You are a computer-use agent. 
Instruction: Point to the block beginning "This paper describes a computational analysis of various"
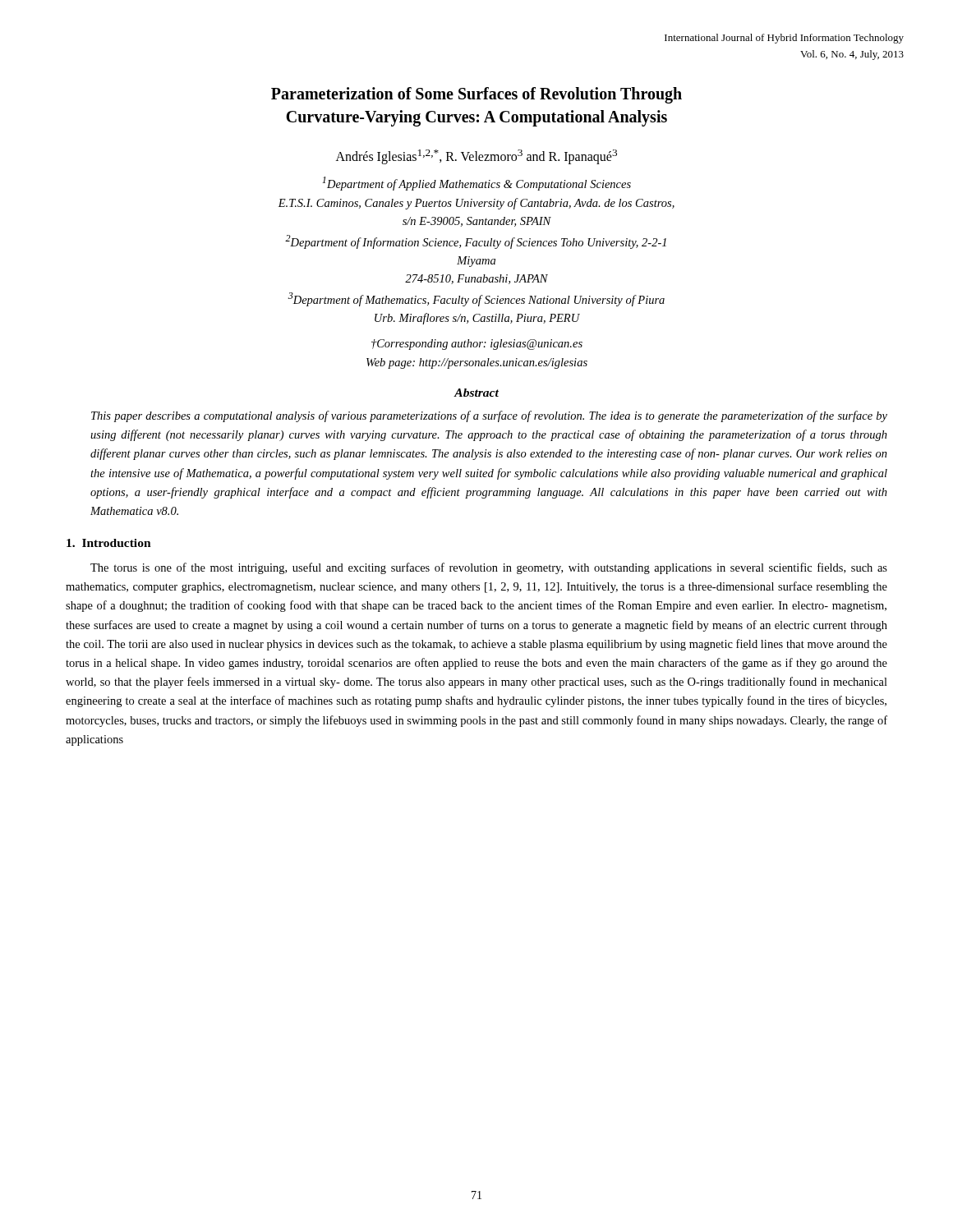click(489, 463)
